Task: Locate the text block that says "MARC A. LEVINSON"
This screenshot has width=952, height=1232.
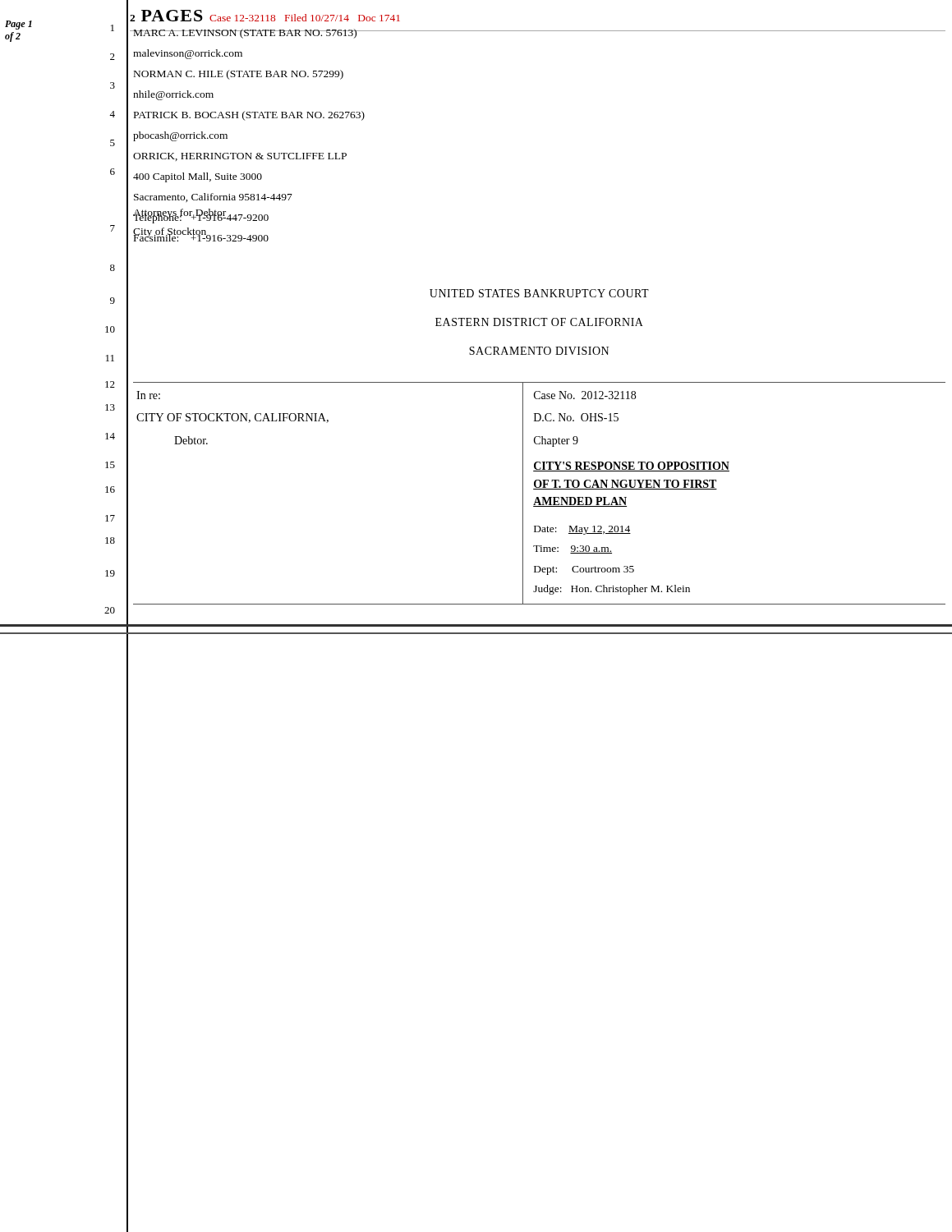Action: click(x=249, y=34)
